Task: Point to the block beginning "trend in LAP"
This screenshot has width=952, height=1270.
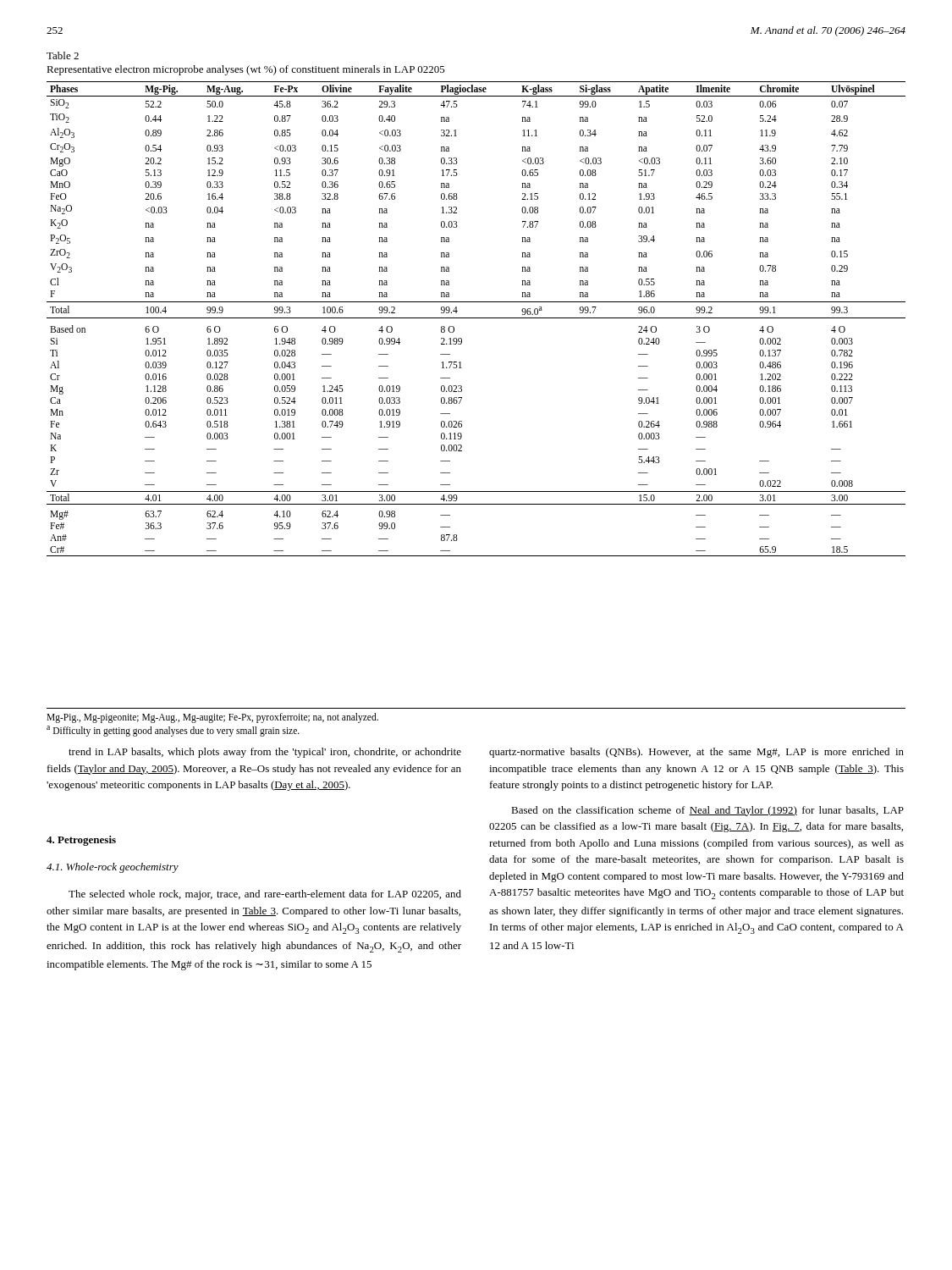Action: tap(254, 768)
